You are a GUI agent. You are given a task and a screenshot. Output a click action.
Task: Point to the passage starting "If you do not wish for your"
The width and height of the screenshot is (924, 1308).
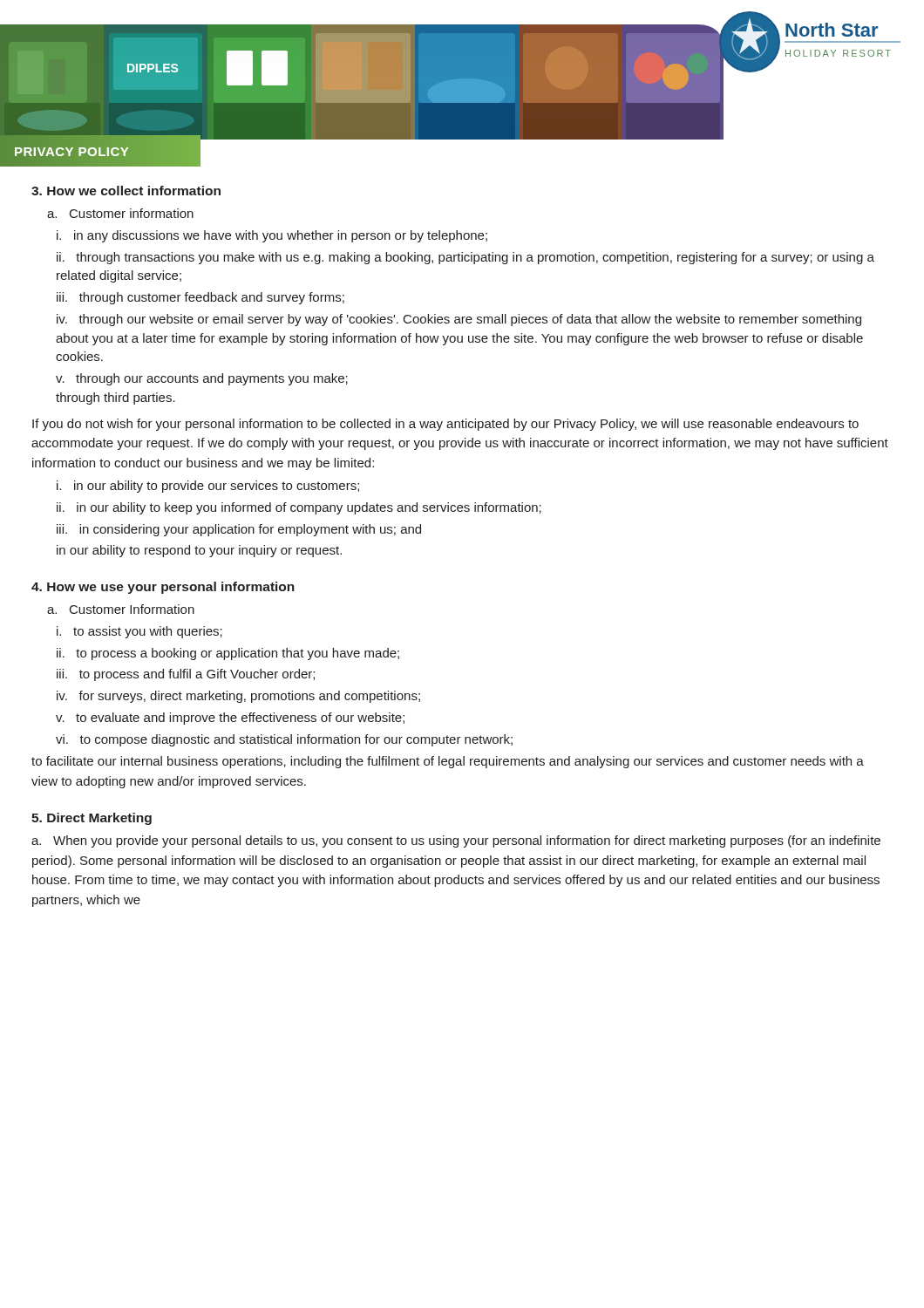point(460,443)
